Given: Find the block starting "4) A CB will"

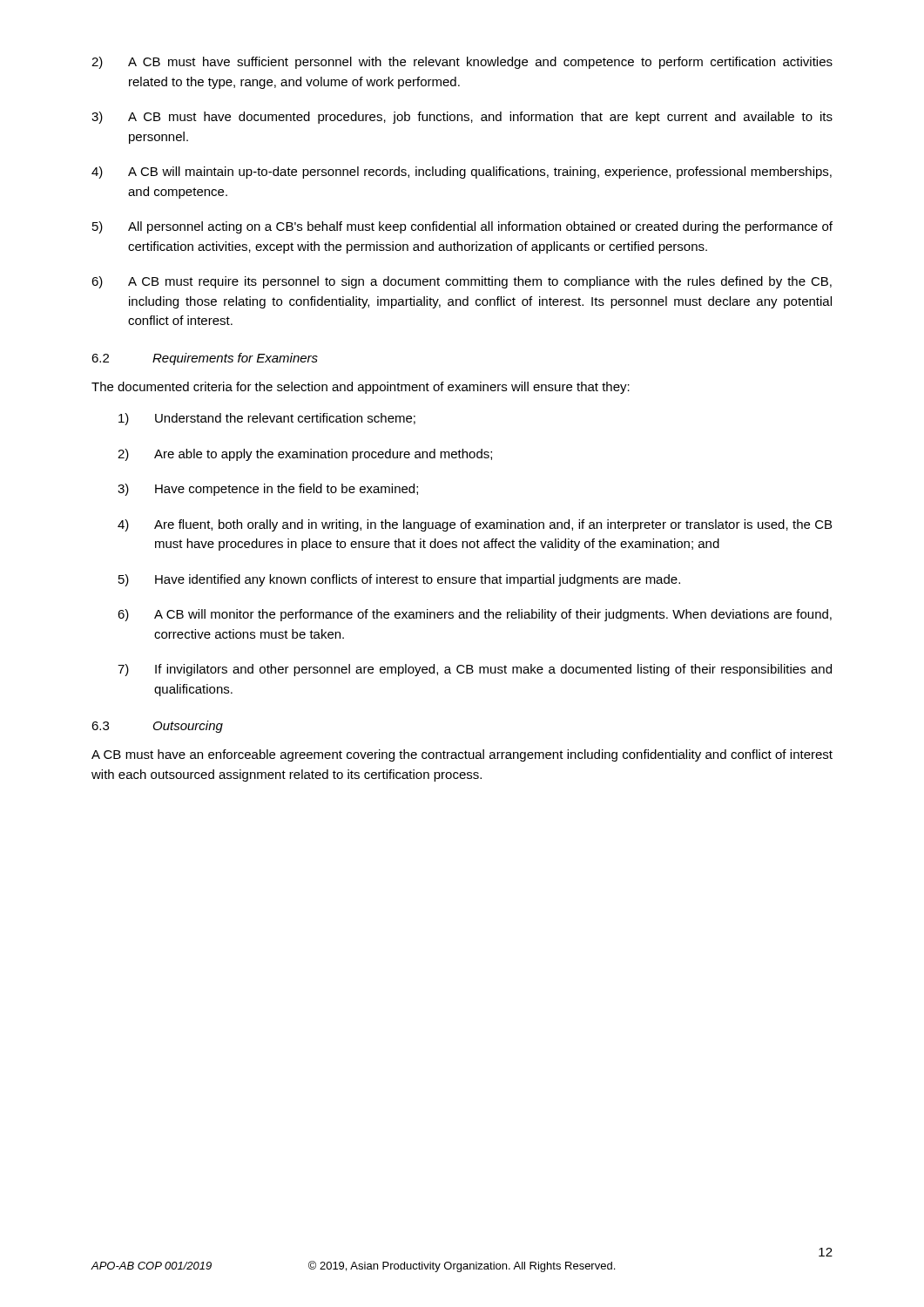Looking at the screenshot, I should (462, 182).
